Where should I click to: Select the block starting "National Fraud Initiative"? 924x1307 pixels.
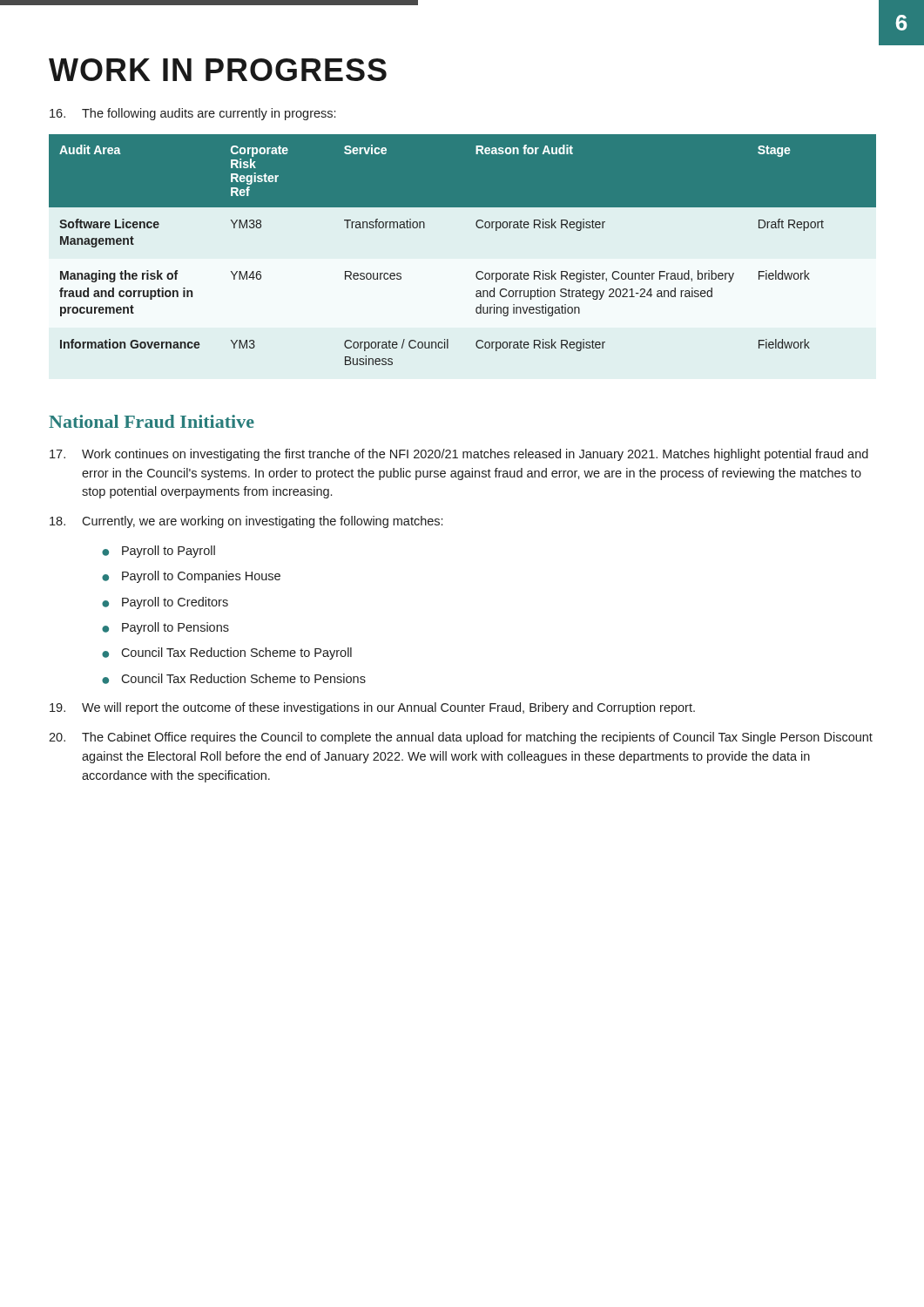pos(151,422)
